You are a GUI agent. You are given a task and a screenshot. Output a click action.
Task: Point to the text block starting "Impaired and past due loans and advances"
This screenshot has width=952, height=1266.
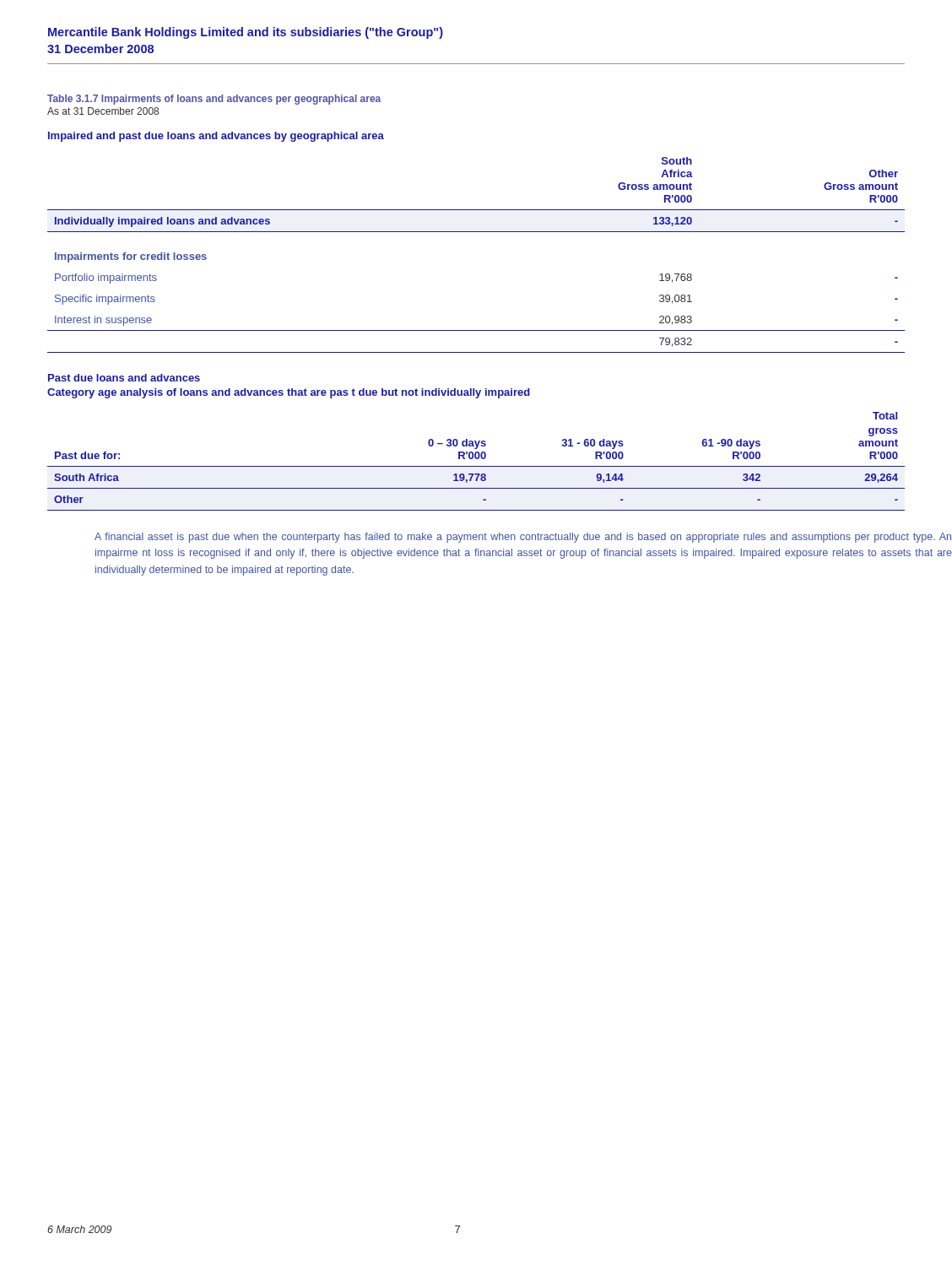(x=216, y=135)
